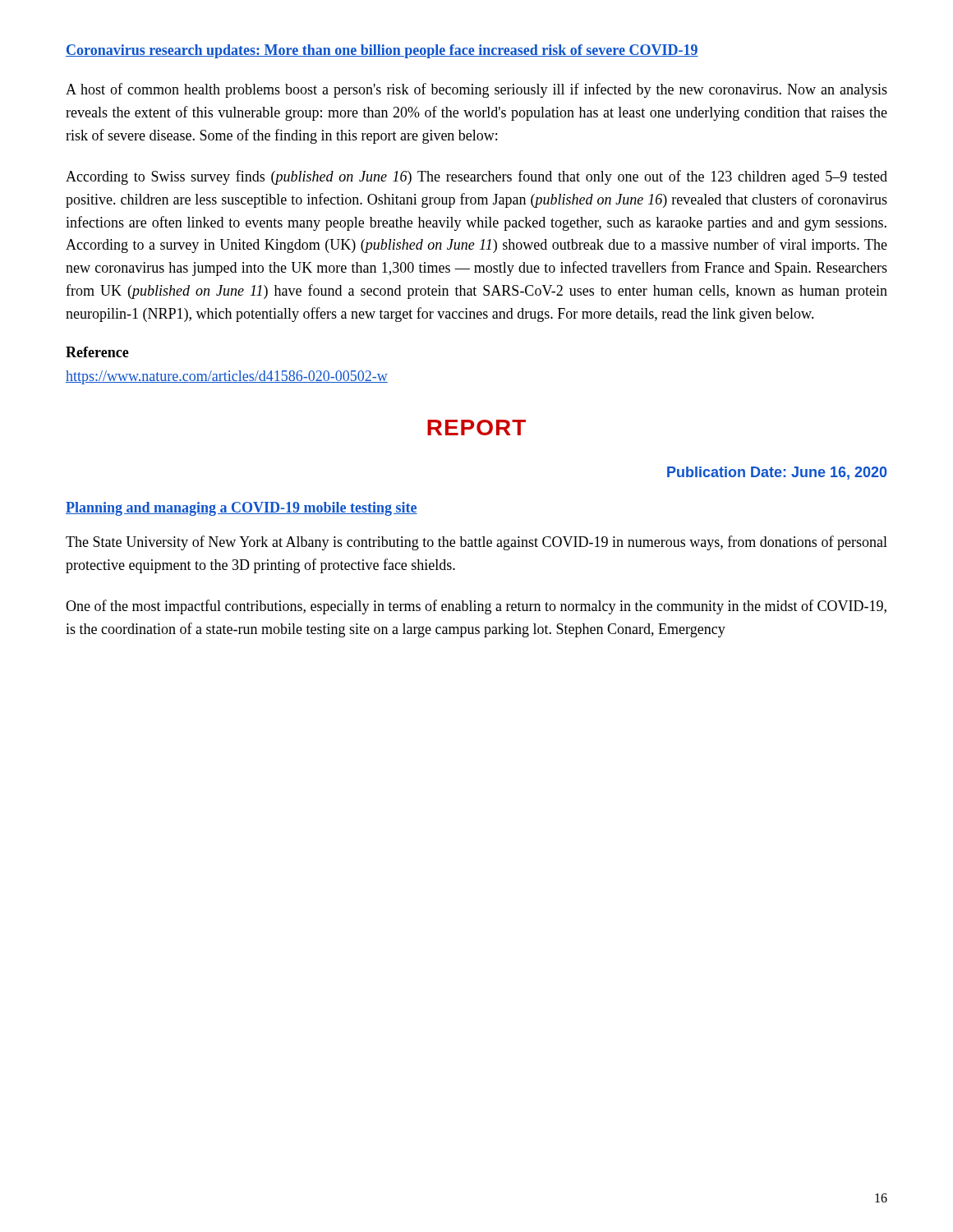
Task: Locate the title with the text "Planning and managing a COVID-19 mobile testing"
Action: pos(242,509)
